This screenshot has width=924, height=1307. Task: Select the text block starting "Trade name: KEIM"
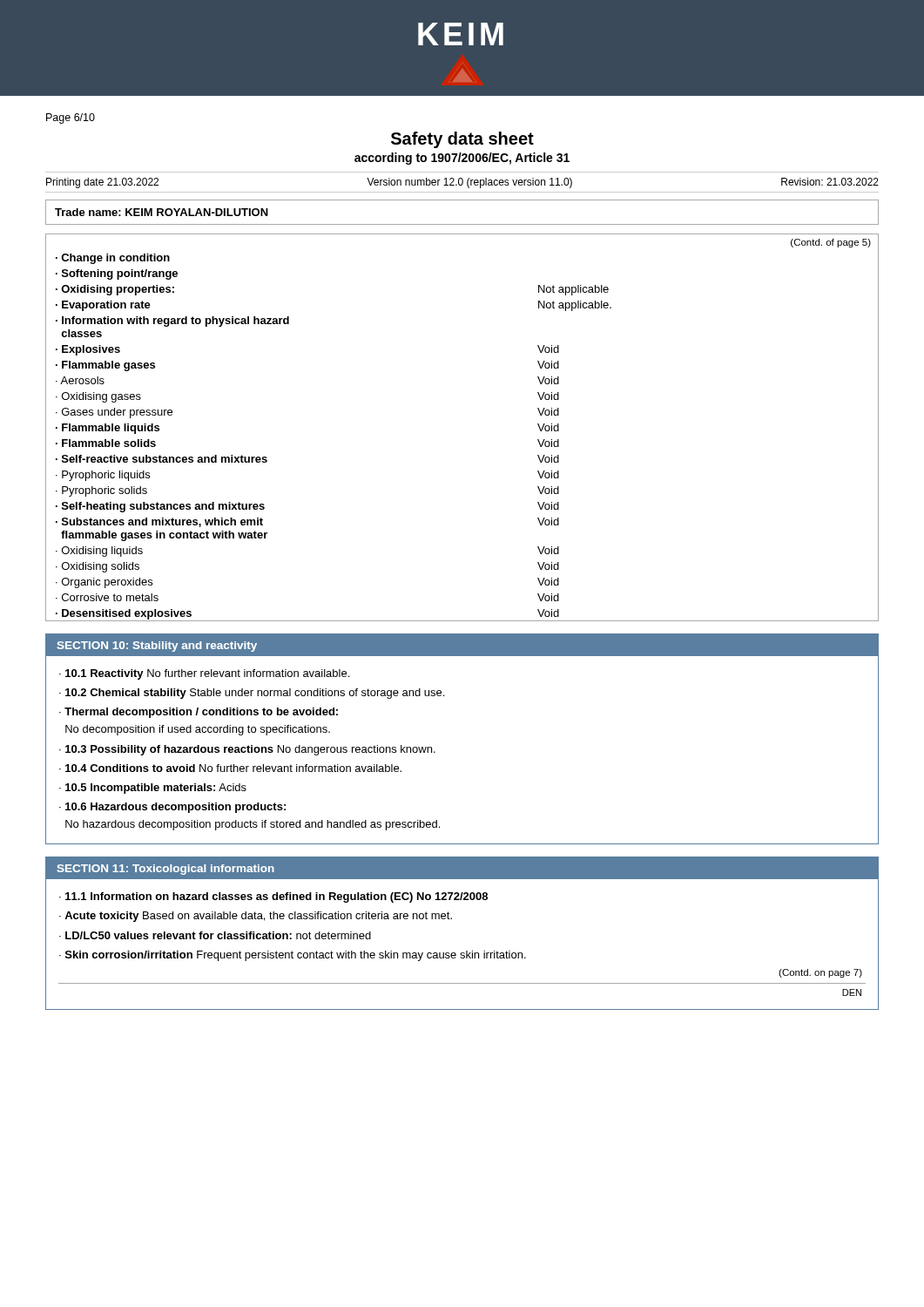162,212
